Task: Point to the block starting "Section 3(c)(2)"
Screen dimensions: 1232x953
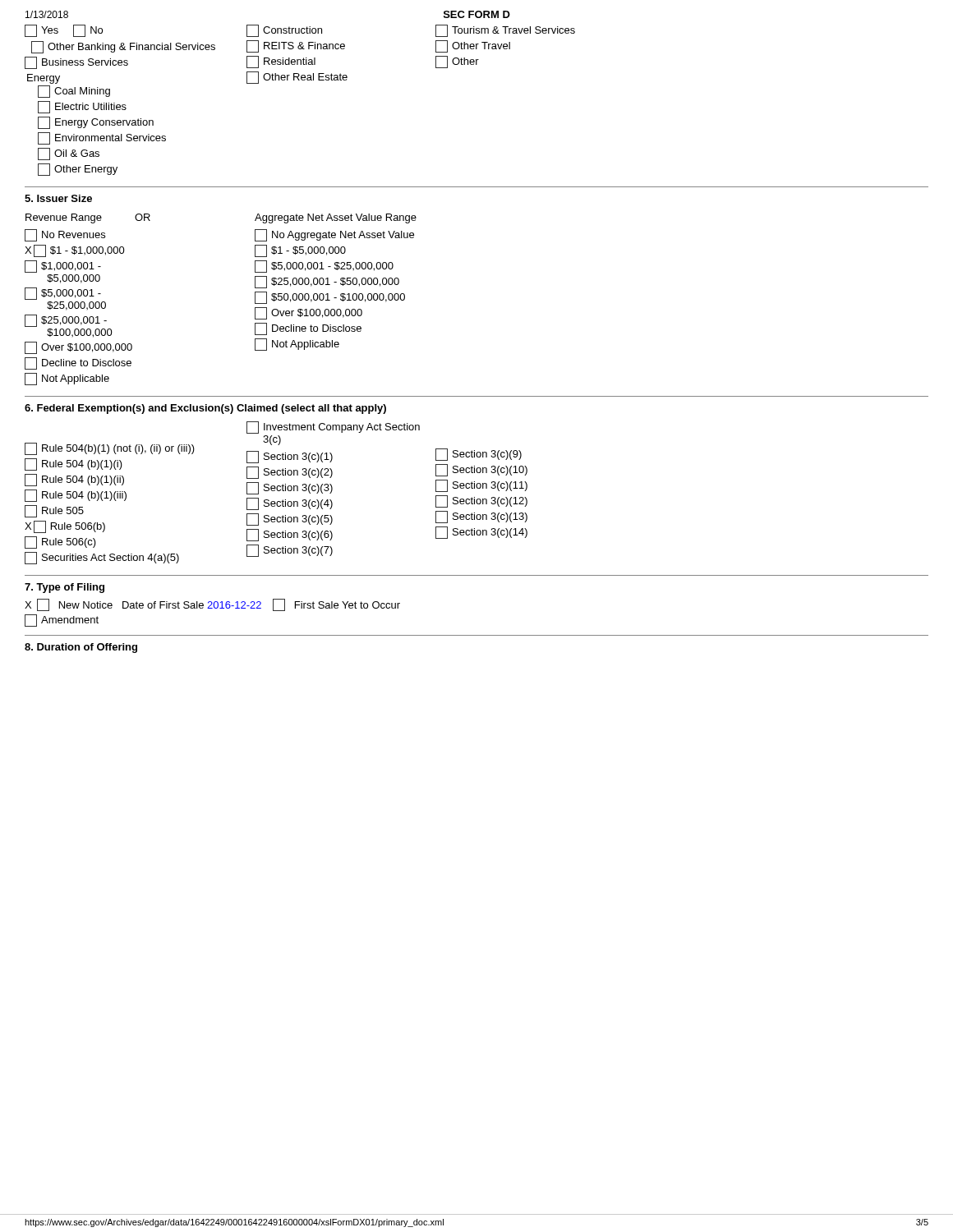Action: tap(290, 472)
